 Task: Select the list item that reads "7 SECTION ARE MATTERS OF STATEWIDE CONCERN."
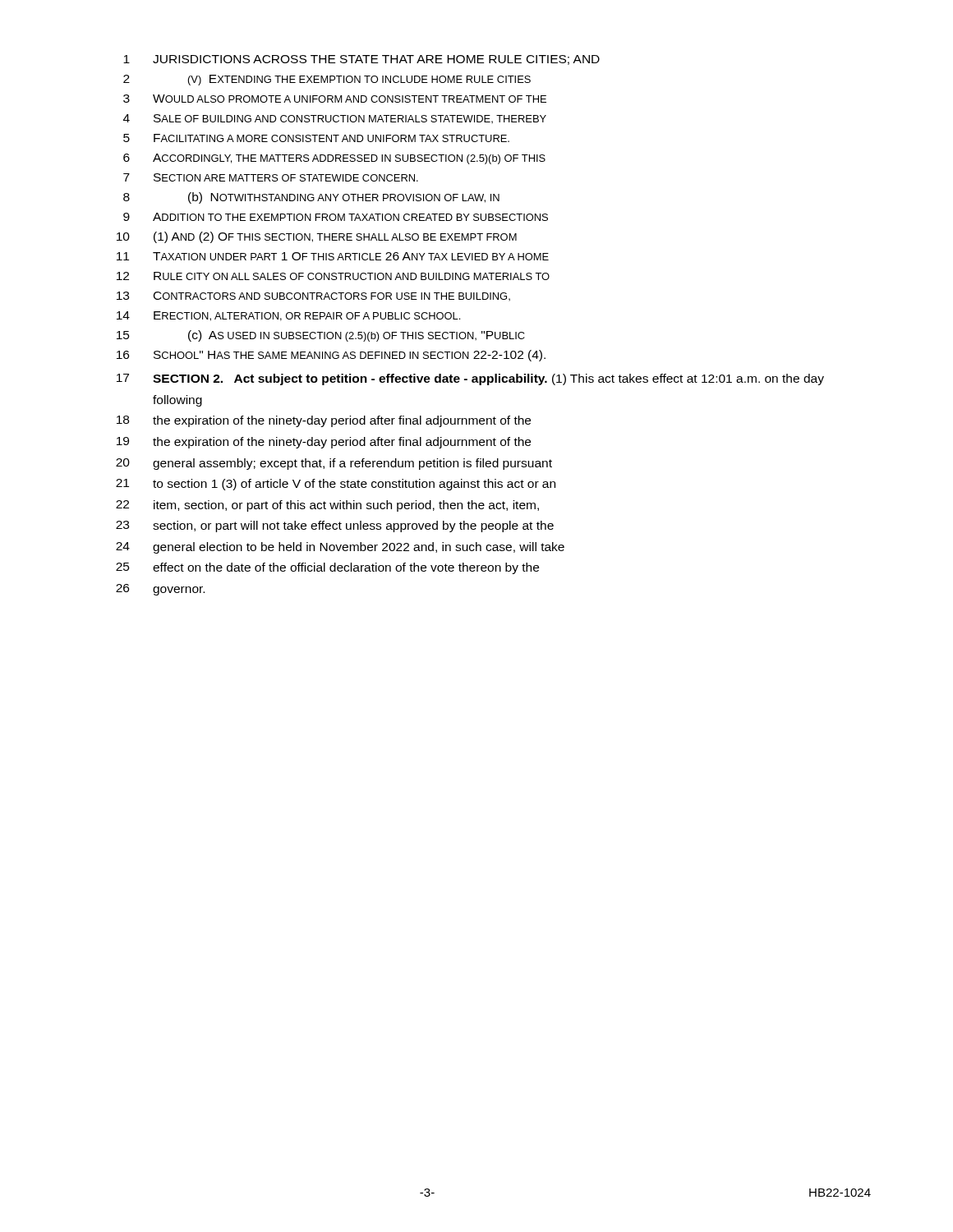[271, 177]
